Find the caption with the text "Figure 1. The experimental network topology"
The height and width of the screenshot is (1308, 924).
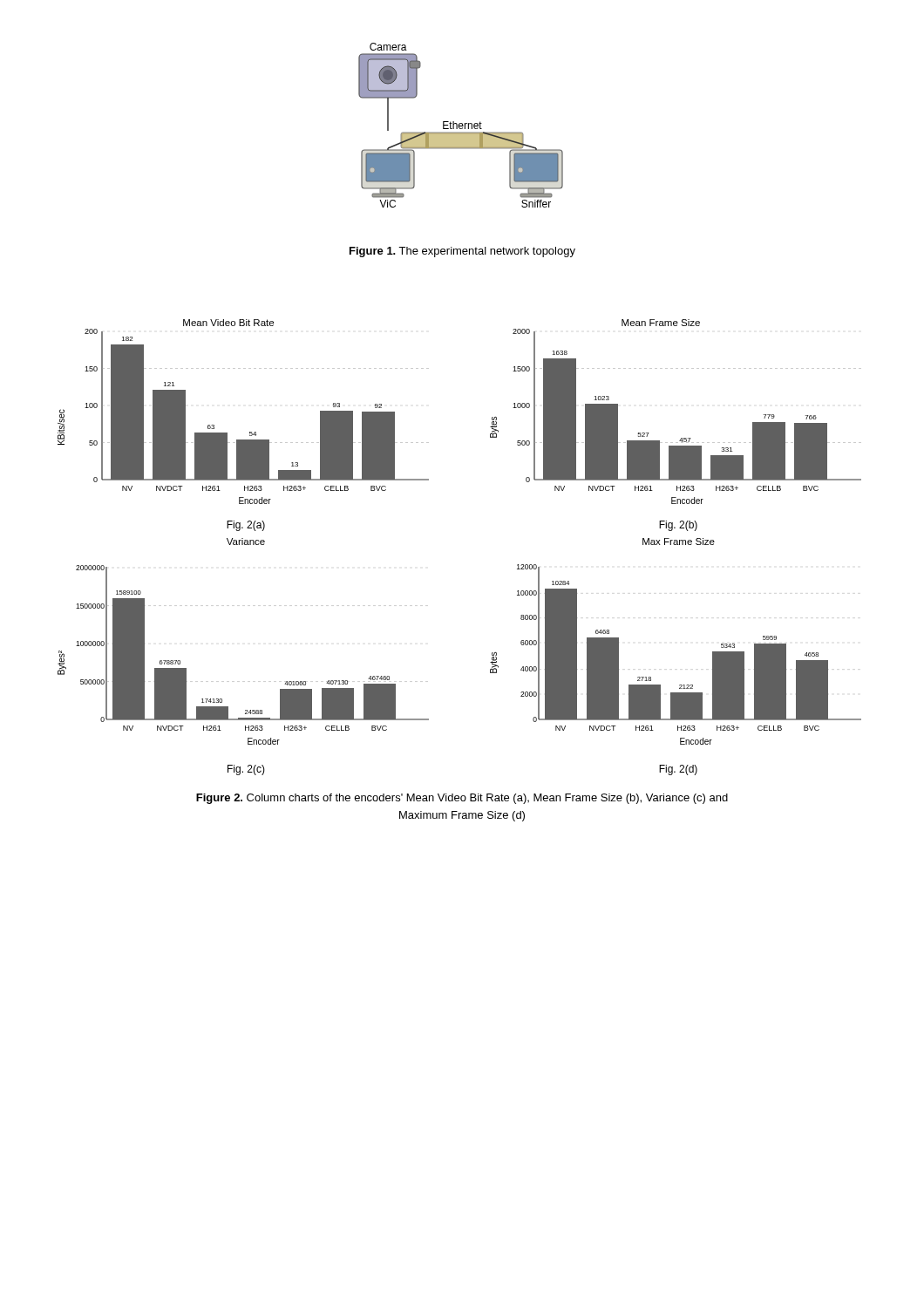[462, 251]
